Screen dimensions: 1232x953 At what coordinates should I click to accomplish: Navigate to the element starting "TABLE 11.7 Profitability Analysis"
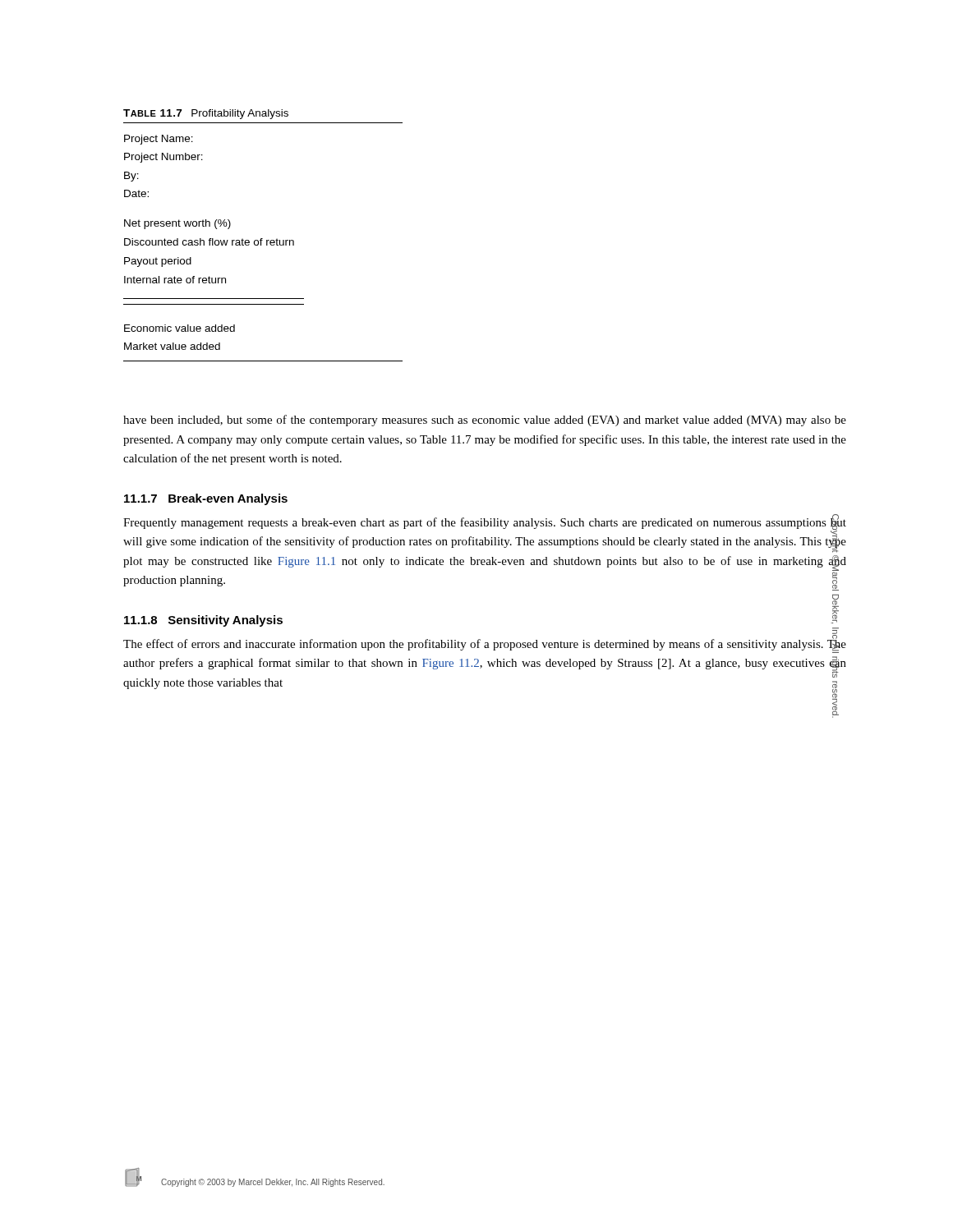(206, 113)
